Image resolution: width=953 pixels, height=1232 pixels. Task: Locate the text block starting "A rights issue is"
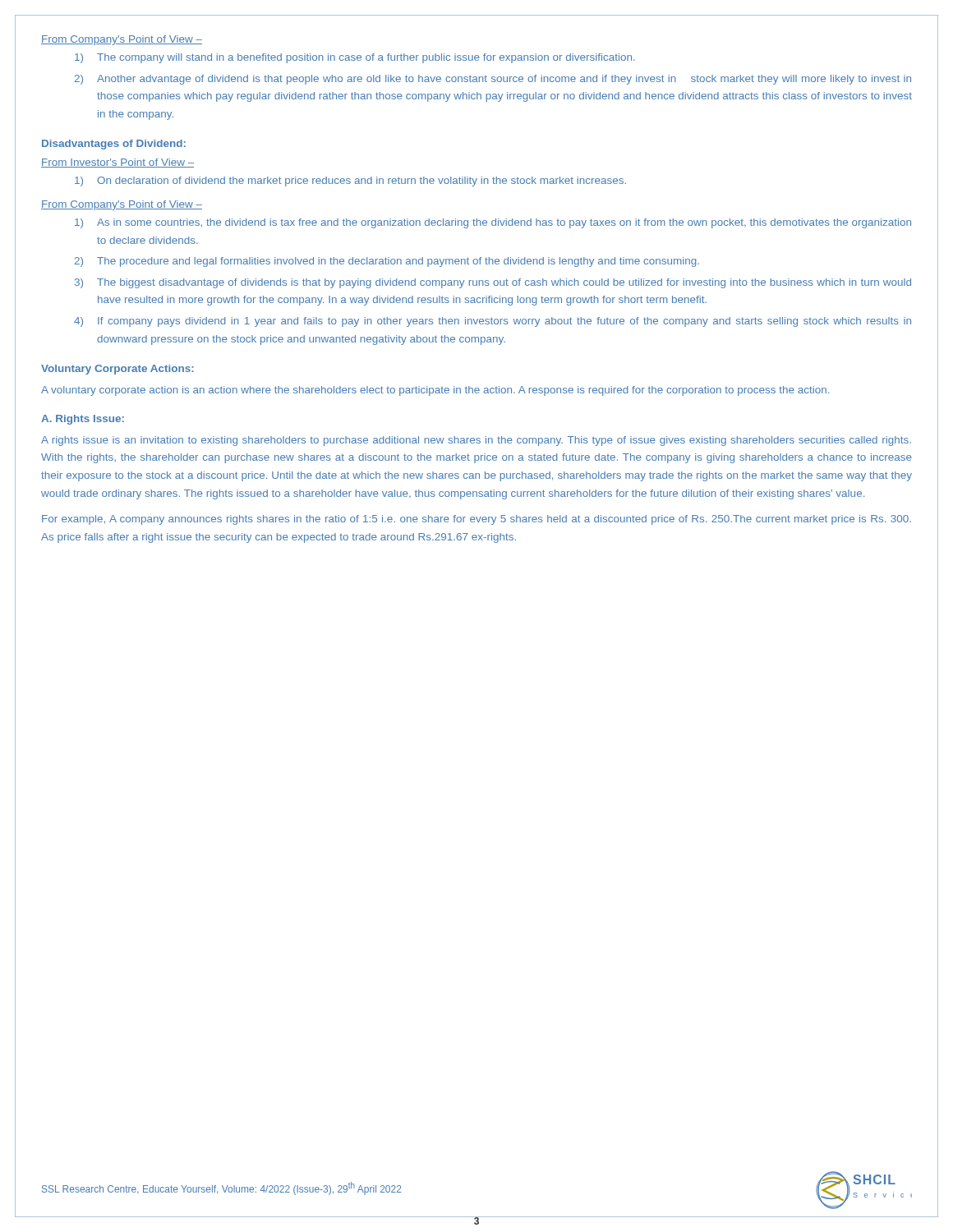pos(476,466)
